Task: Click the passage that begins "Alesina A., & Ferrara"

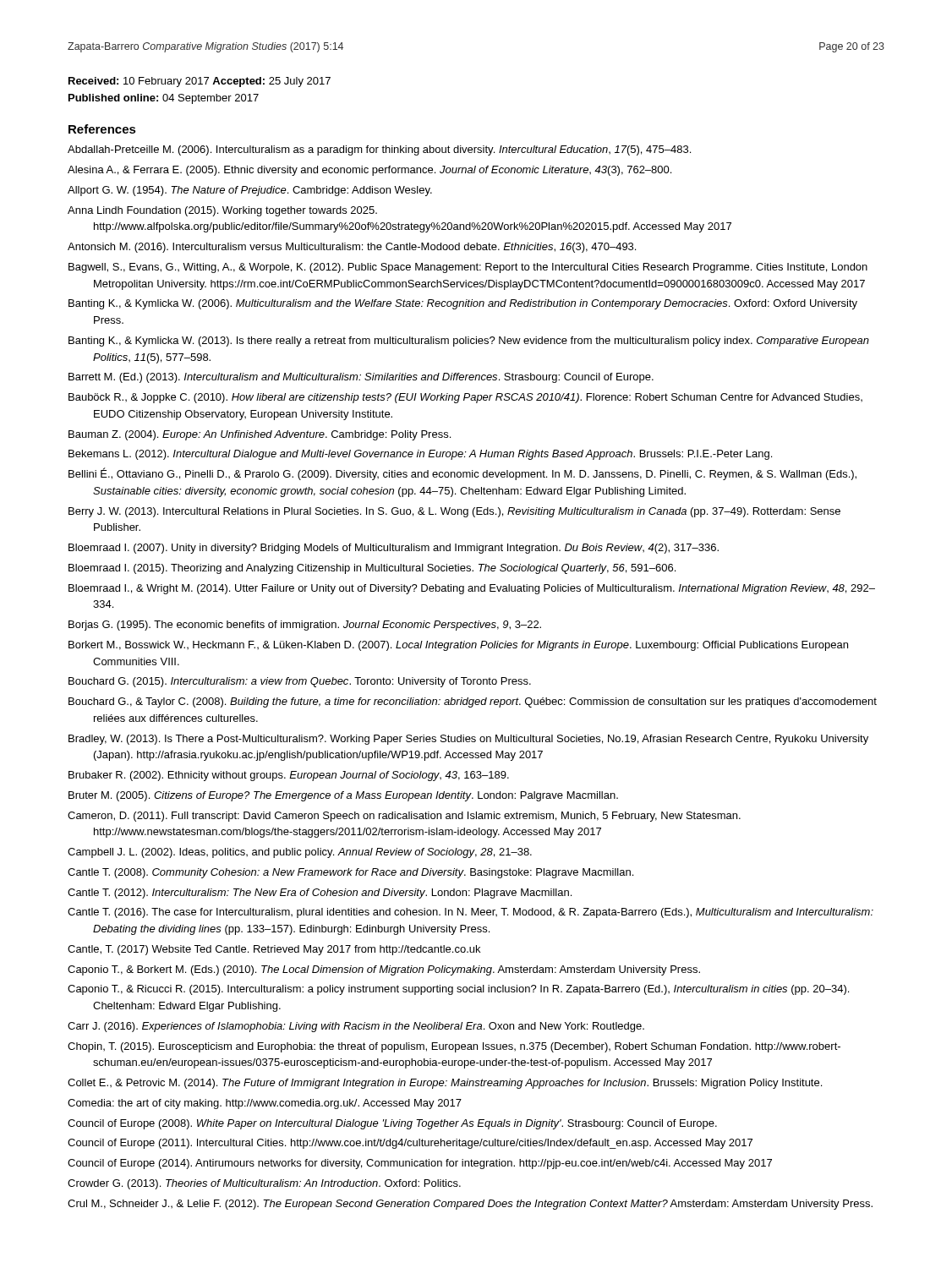Action: 370,170
